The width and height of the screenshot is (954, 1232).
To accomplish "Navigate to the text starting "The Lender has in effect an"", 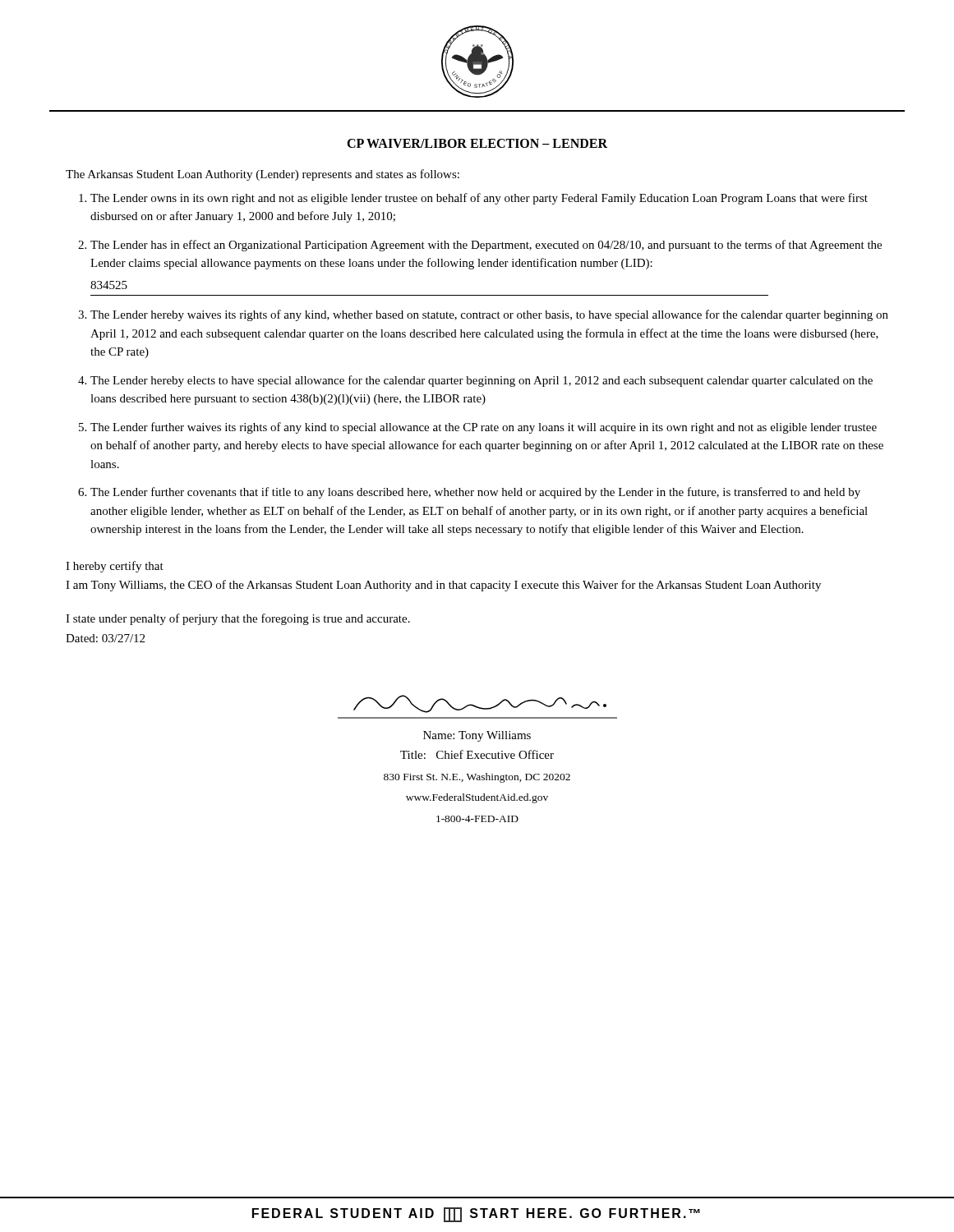I will [486, 267].
